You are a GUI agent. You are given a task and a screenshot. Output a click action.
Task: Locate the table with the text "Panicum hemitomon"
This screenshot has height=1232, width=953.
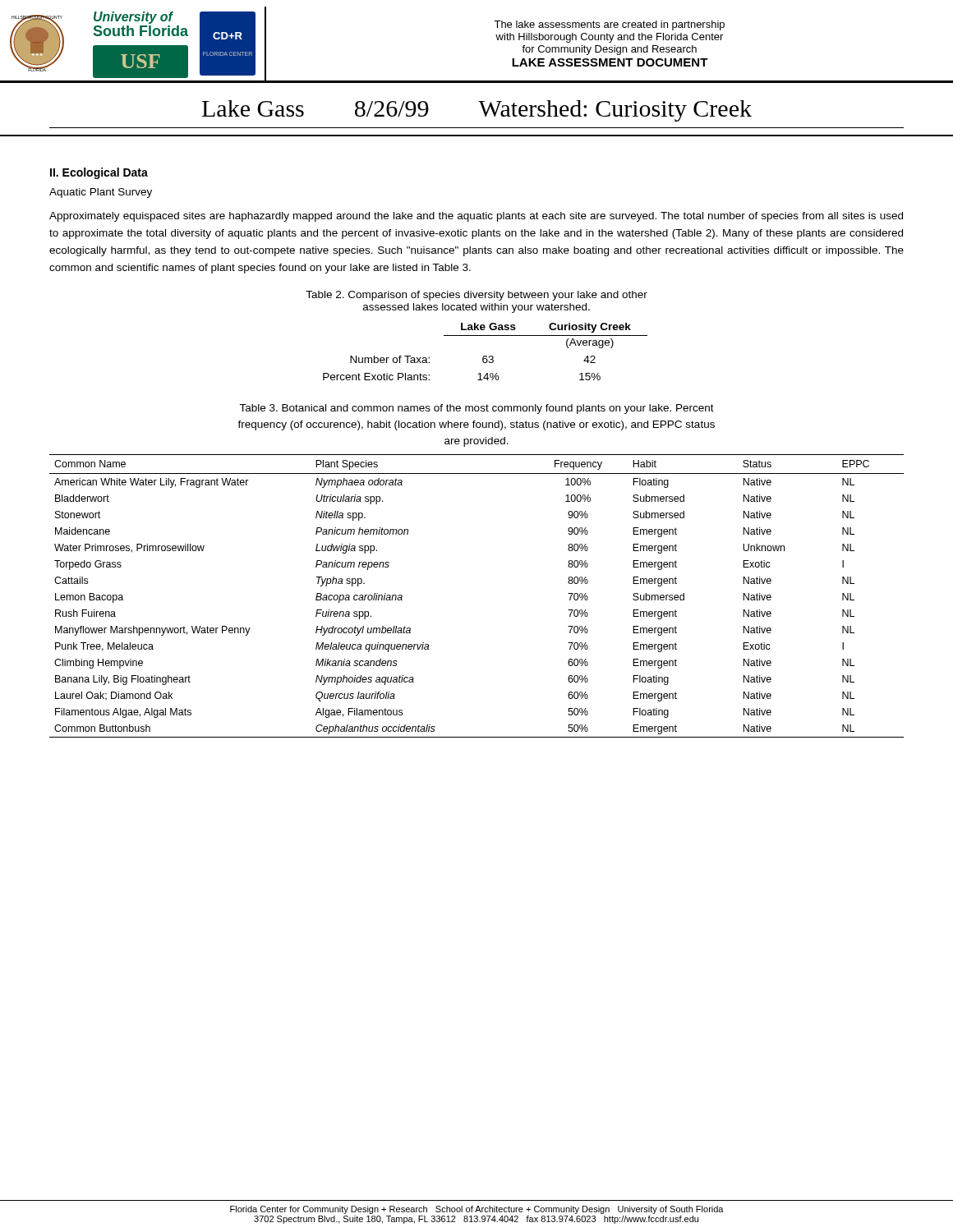pos(476,596)
